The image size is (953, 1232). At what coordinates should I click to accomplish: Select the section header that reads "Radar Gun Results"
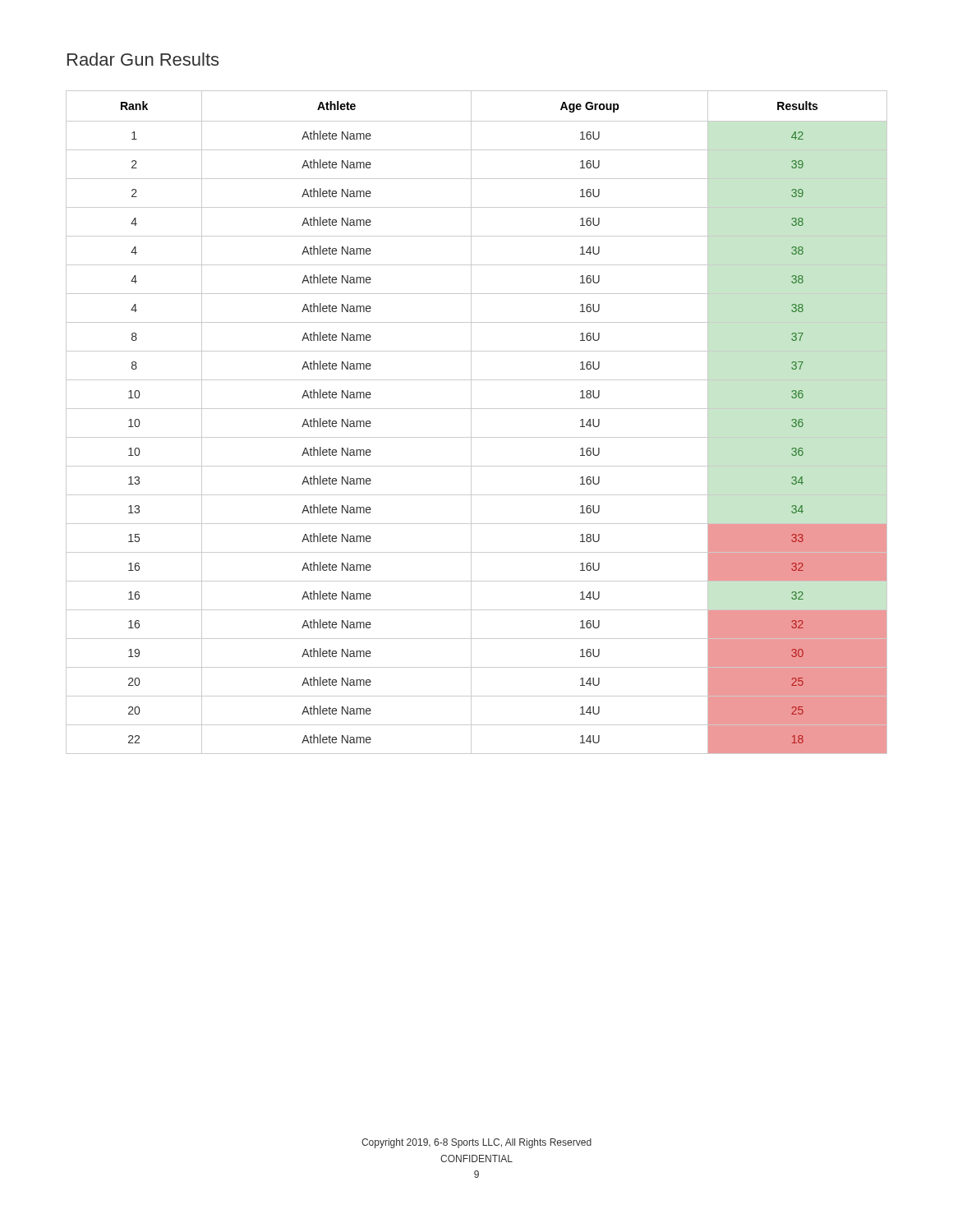pyautogui.click(x=143, y=60)
